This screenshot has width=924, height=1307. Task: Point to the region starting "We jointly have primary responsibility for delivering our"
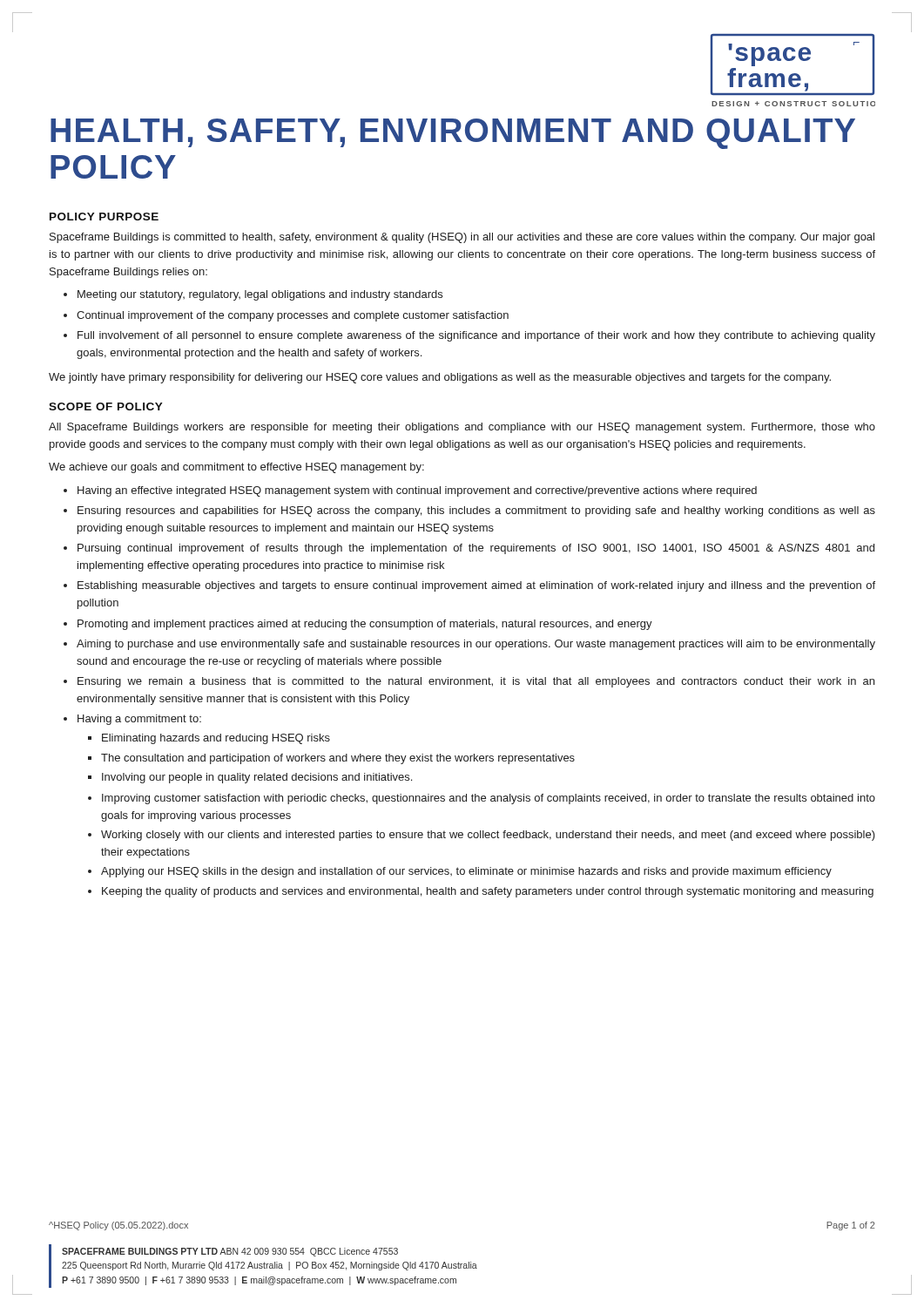coord(440,377)
